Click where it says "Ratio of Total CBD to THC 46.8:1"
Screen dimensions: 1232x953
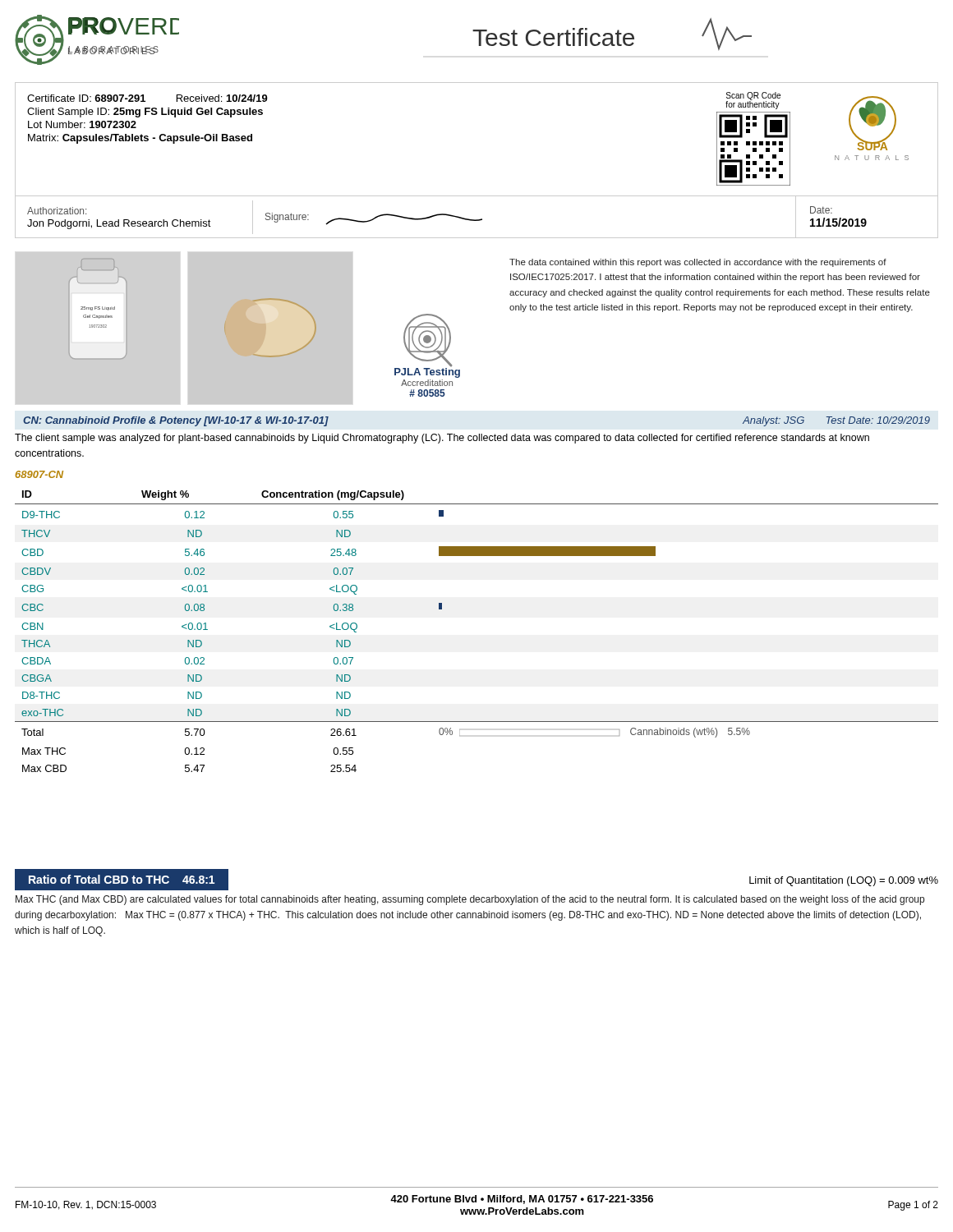click(121, 880)
